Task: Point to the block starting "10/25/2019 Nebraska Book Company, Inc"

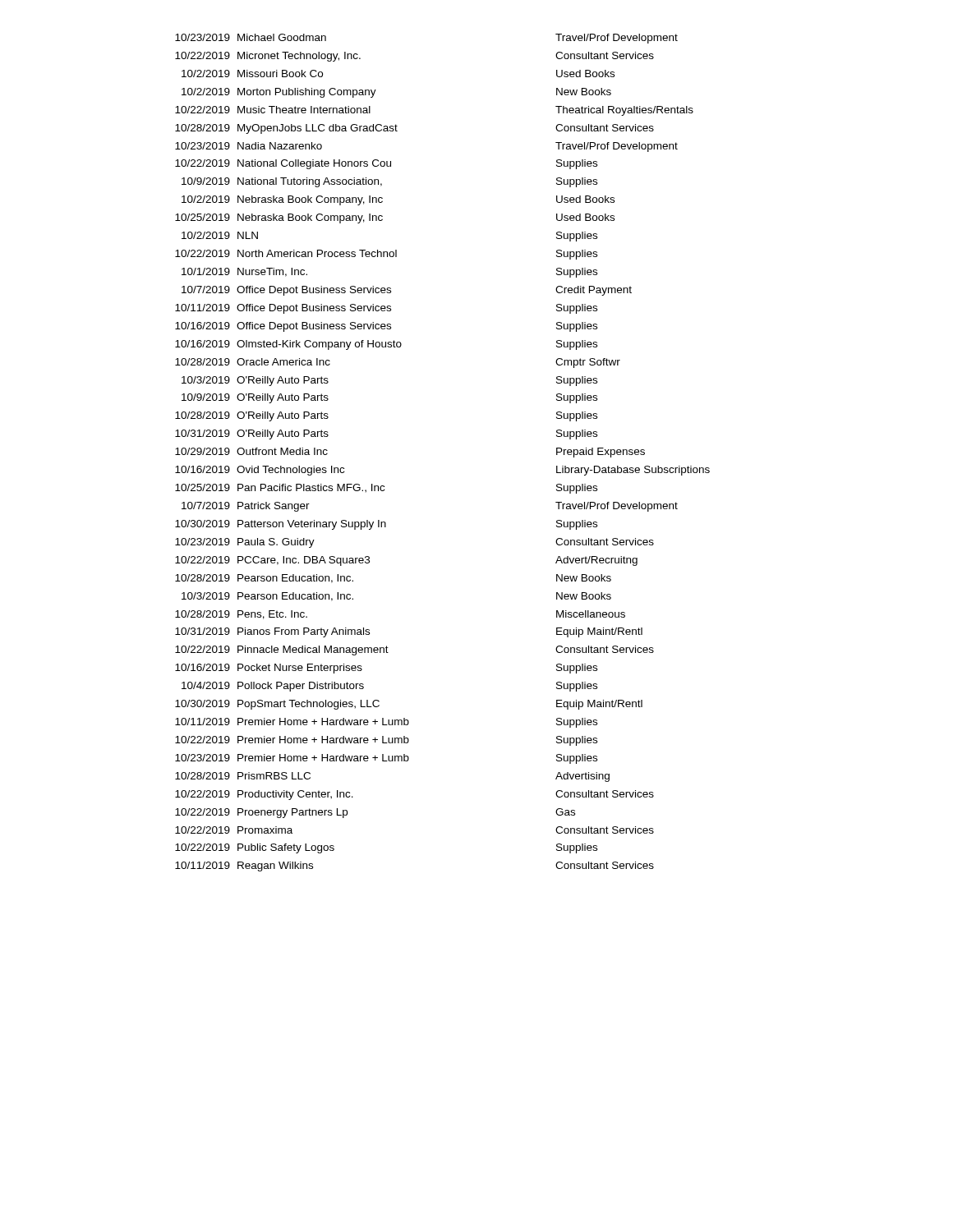Action: (x=281, y=218)
